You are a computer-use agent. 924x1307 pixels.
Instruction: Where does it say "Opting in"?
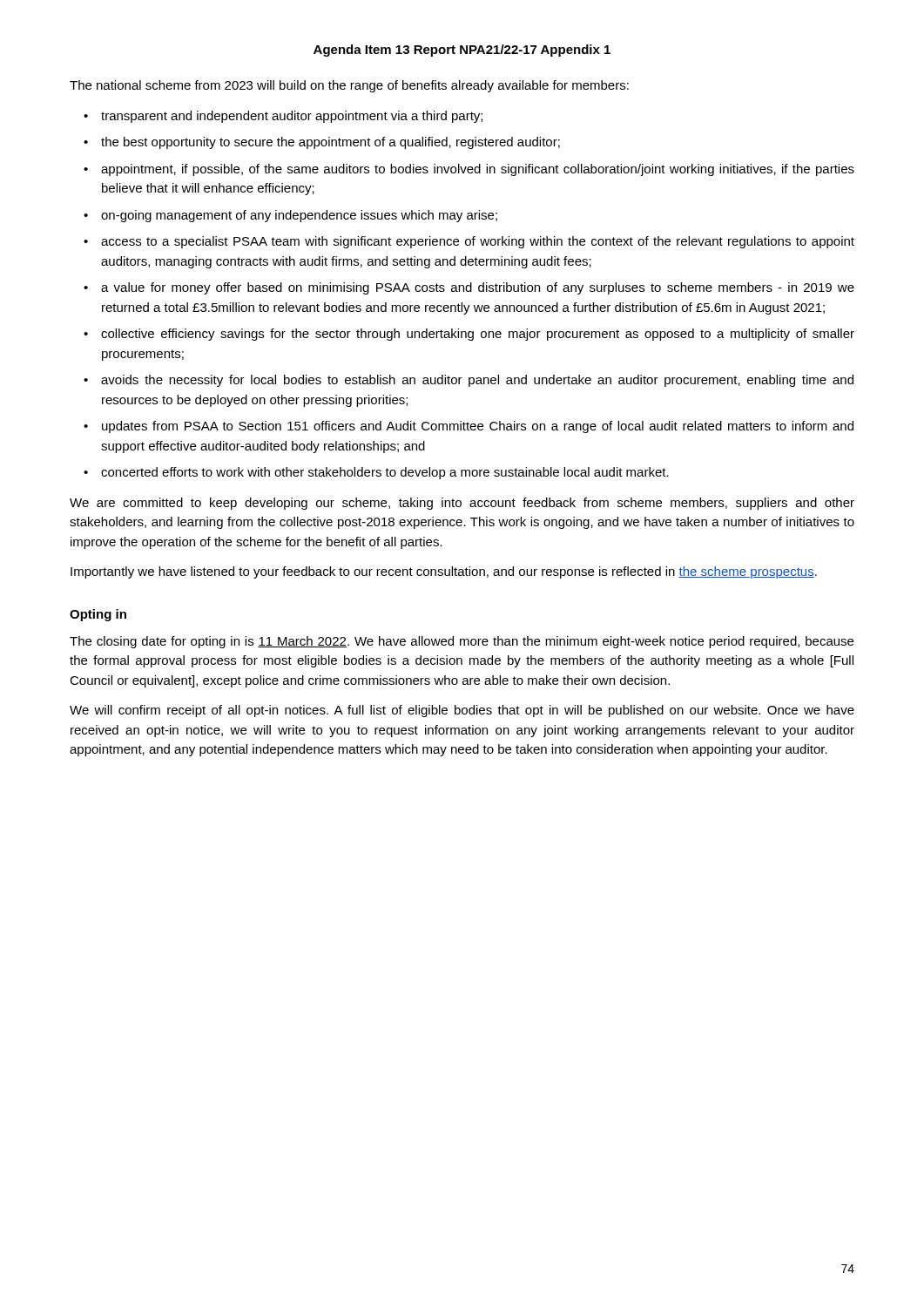pyautogui.click(x=98, y=613)
